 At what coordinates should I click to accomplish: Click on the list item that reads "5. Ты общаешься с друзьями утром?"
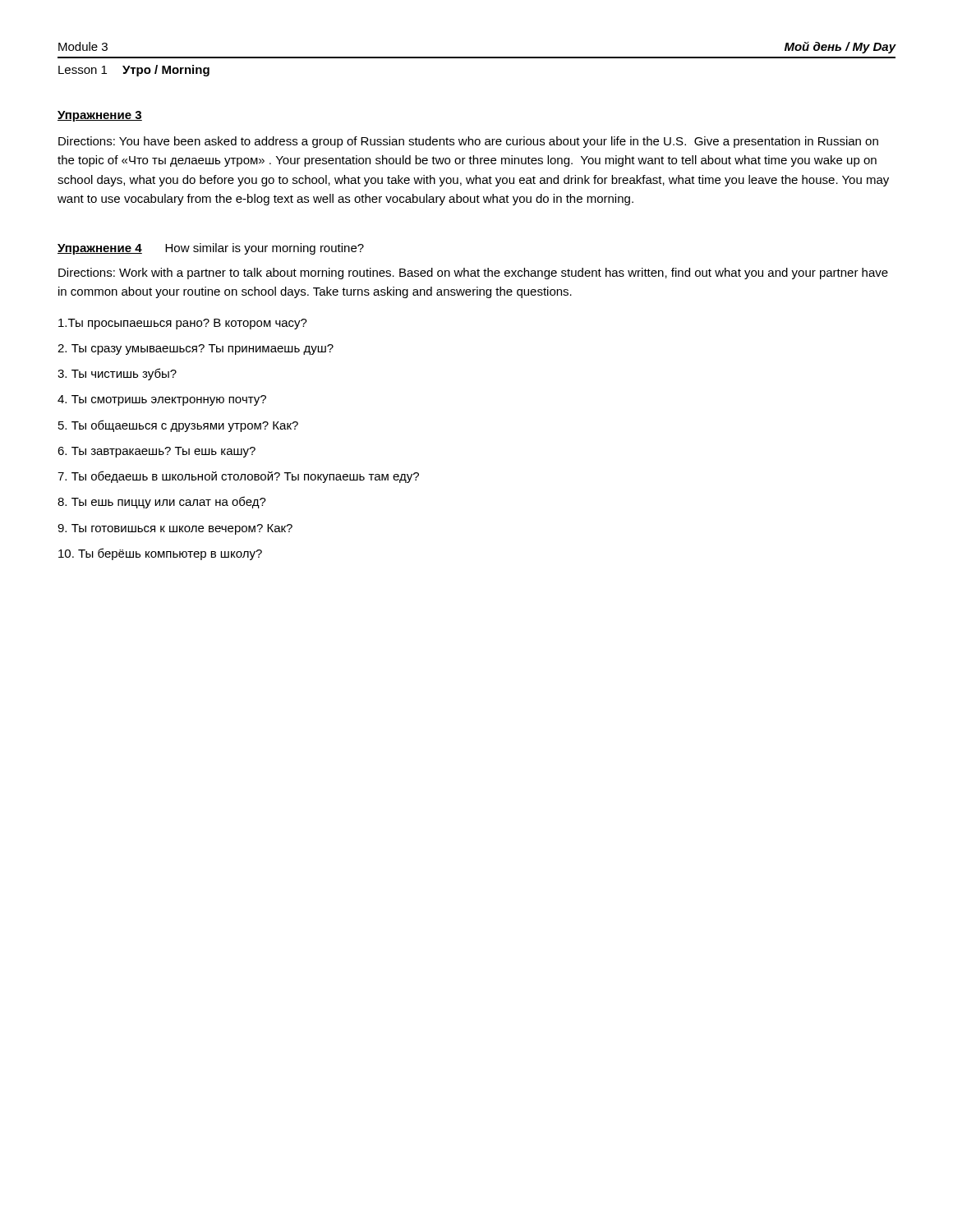coord(178,425)
